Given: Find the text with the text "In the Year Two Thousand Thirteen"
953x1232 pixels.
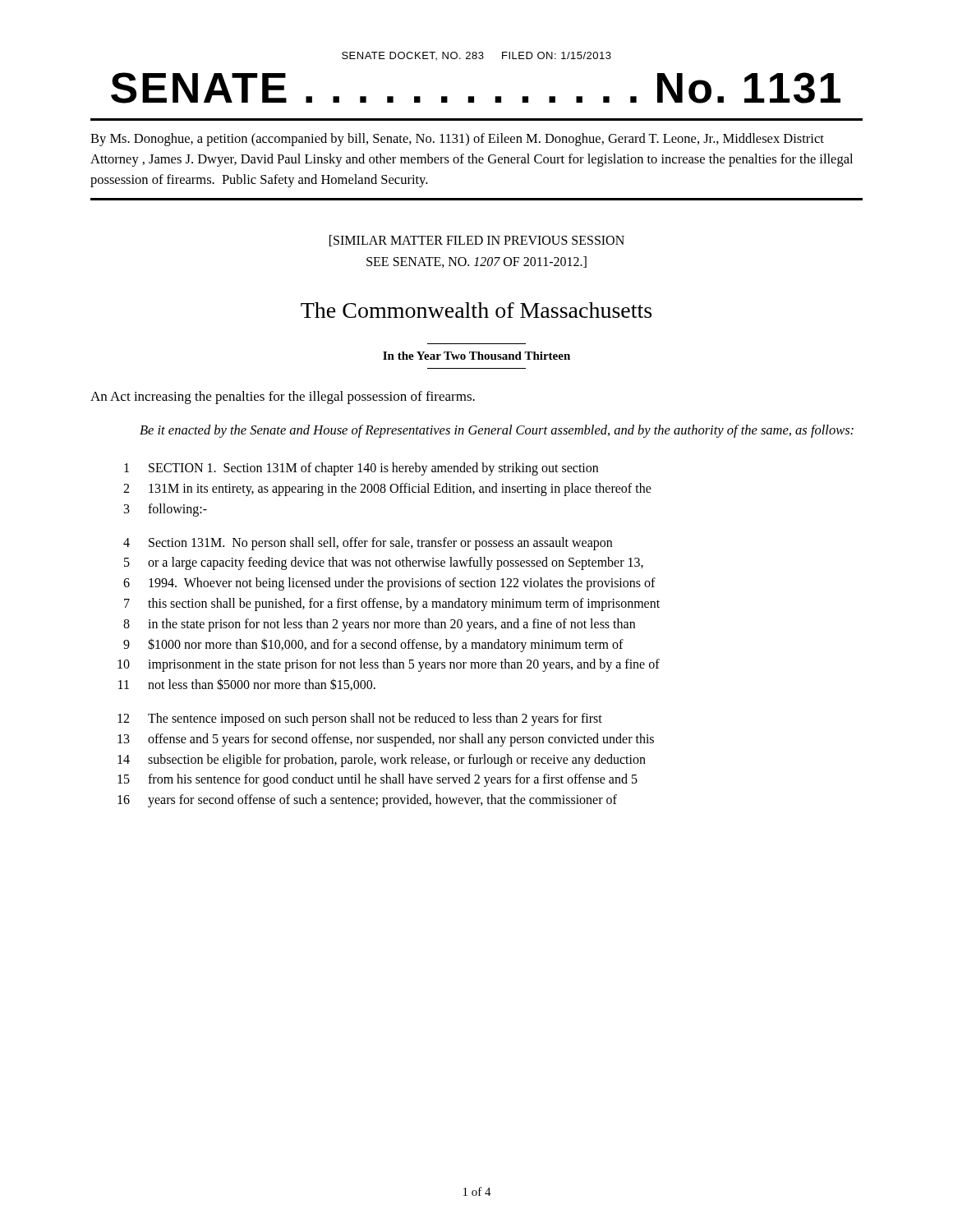Looking at the screenshot, I should (476, 355).
